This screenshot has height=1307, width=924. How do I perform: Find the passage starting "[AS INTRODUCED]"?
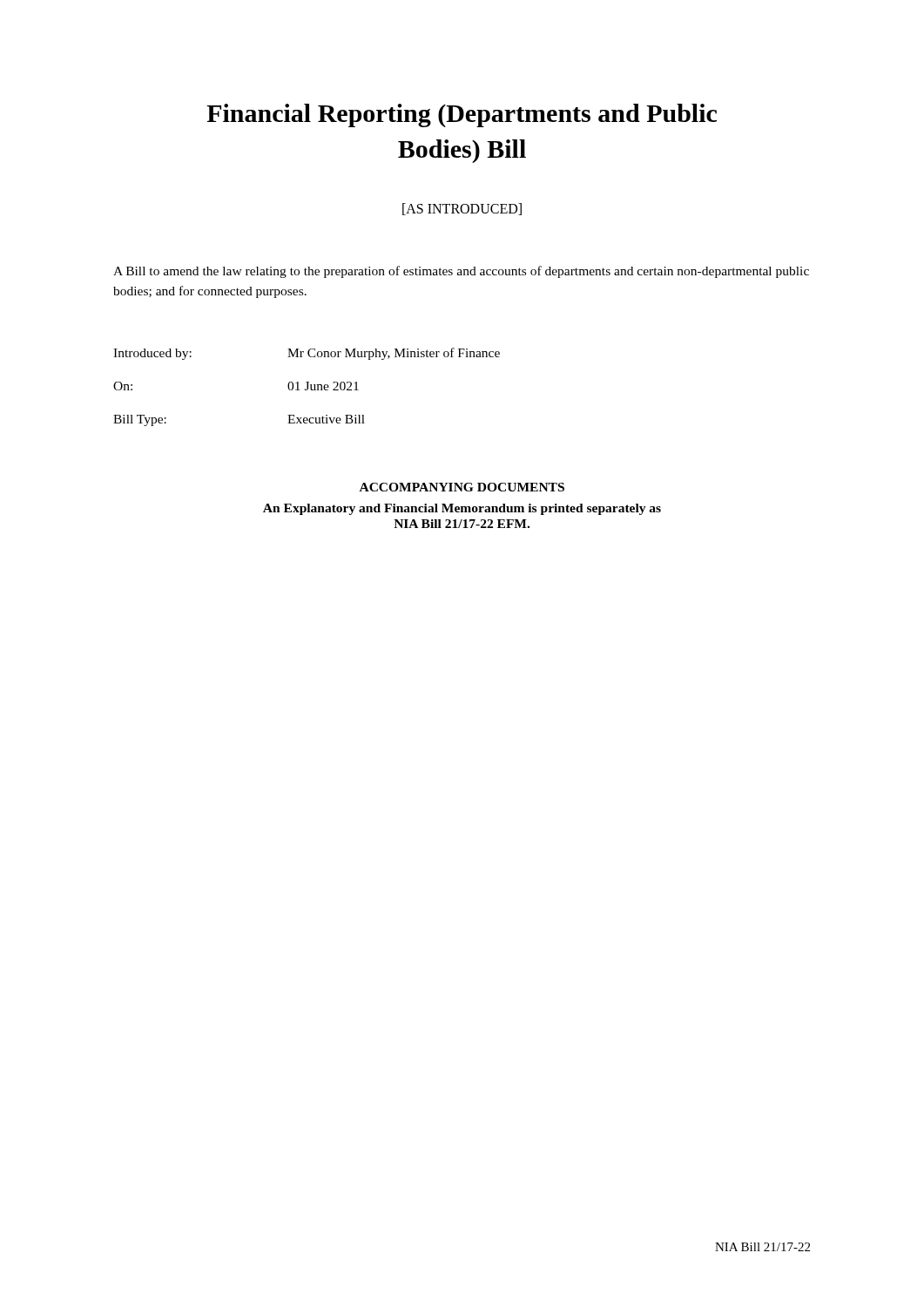462,209
